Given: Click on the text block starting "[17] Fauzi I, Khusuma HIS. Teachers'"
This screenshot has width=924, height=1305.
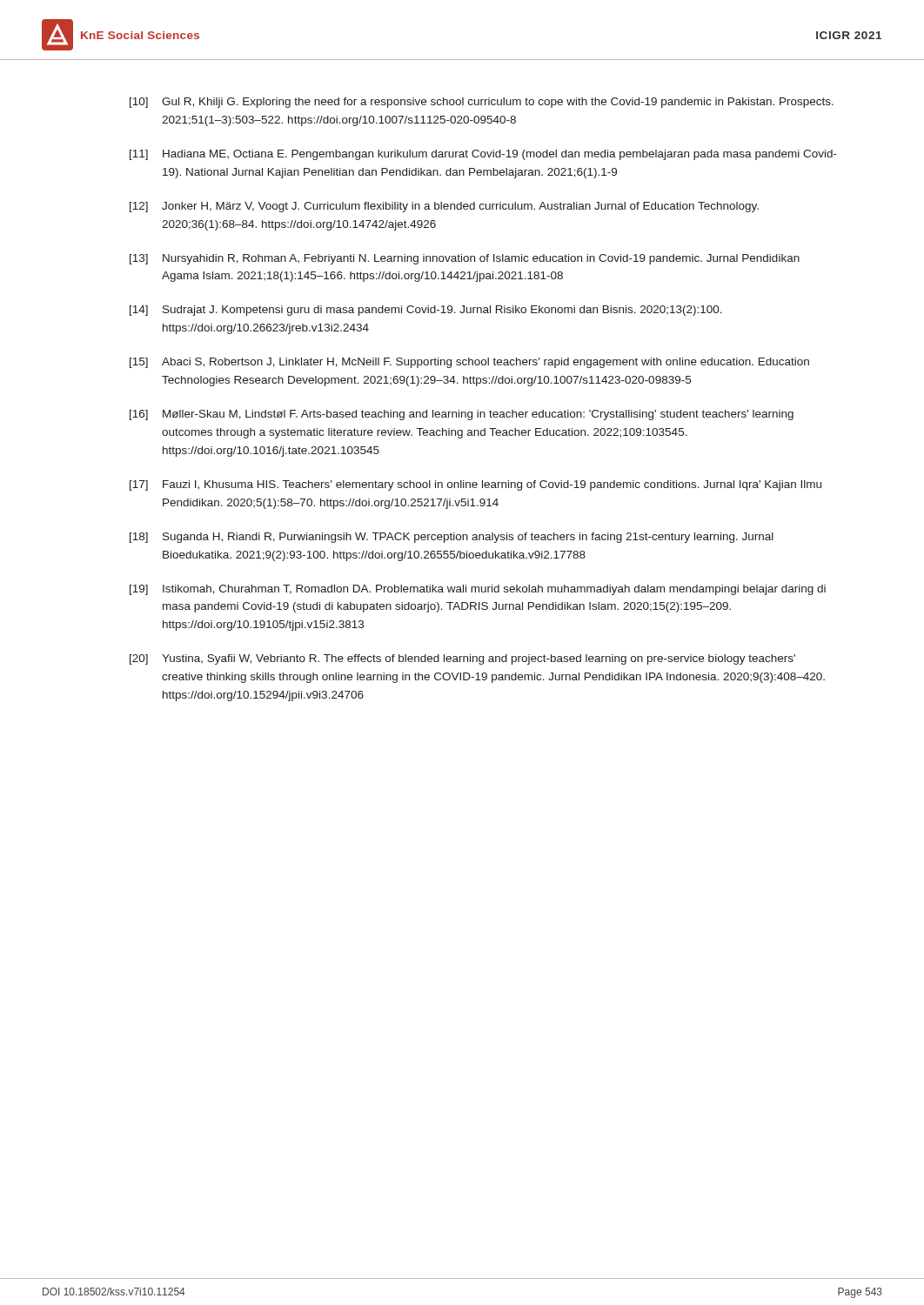Looking at the screenshot, I should [x=483, y=494].
